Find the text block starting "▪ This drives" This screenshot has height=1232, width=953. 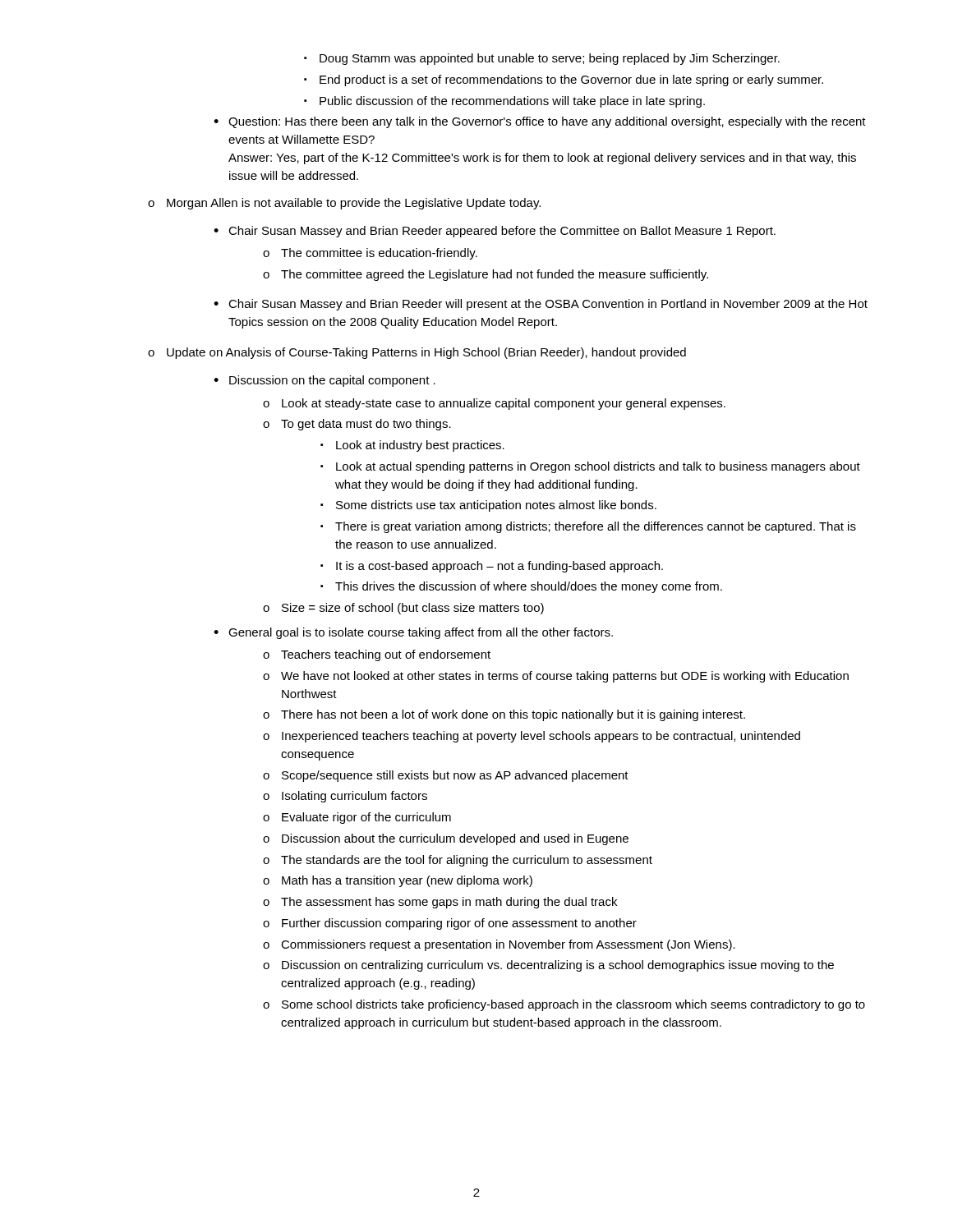[596, 587]
